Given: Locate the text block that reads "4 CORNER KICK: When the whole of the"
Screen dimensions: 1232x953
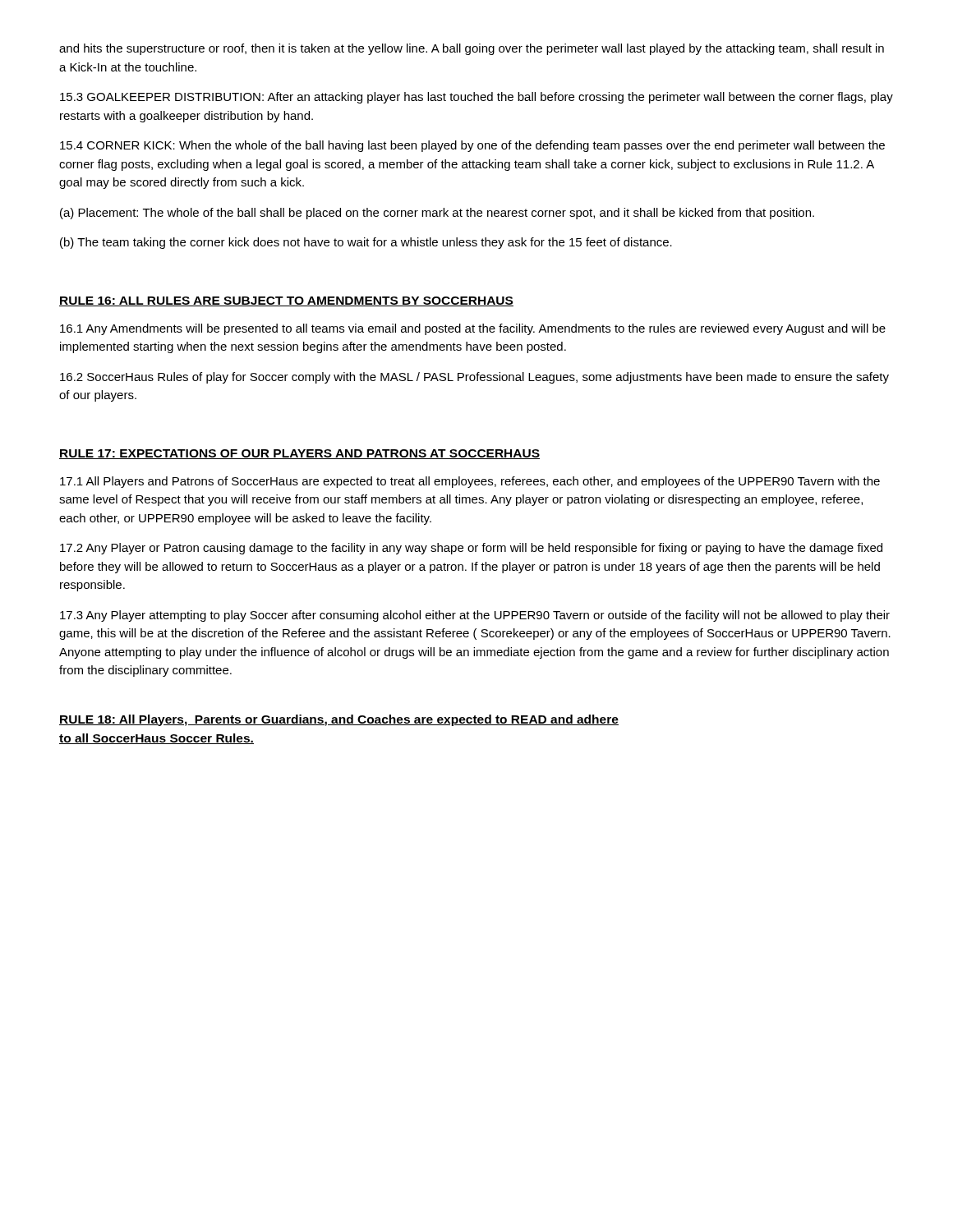Looking at the screenshot, I should pos(472,163).
